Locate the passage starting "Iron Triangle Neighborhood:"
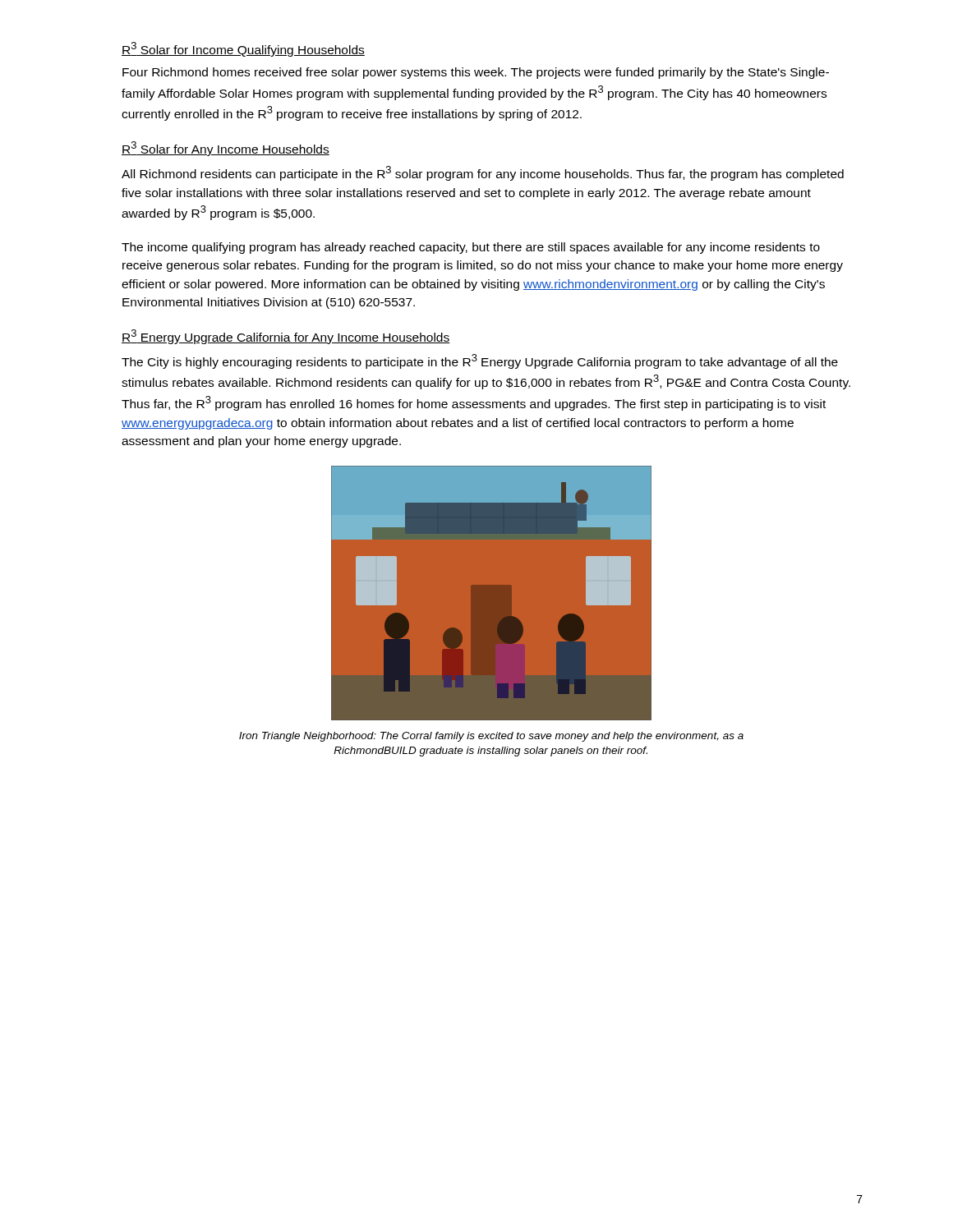 [491, 743]
